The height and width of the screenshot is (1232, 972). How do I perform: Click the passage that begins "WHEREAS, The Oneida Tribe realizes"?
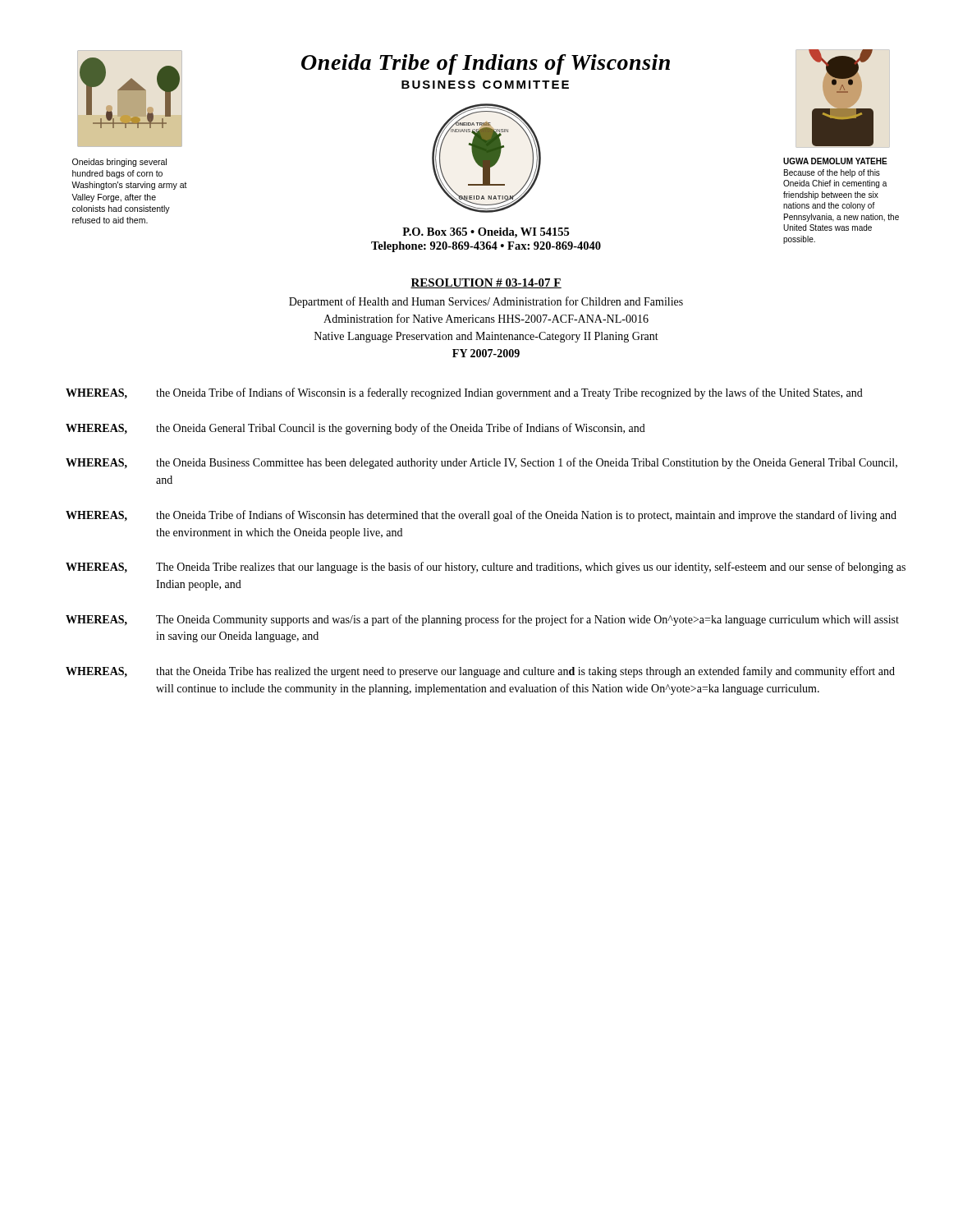coord(486,577)
